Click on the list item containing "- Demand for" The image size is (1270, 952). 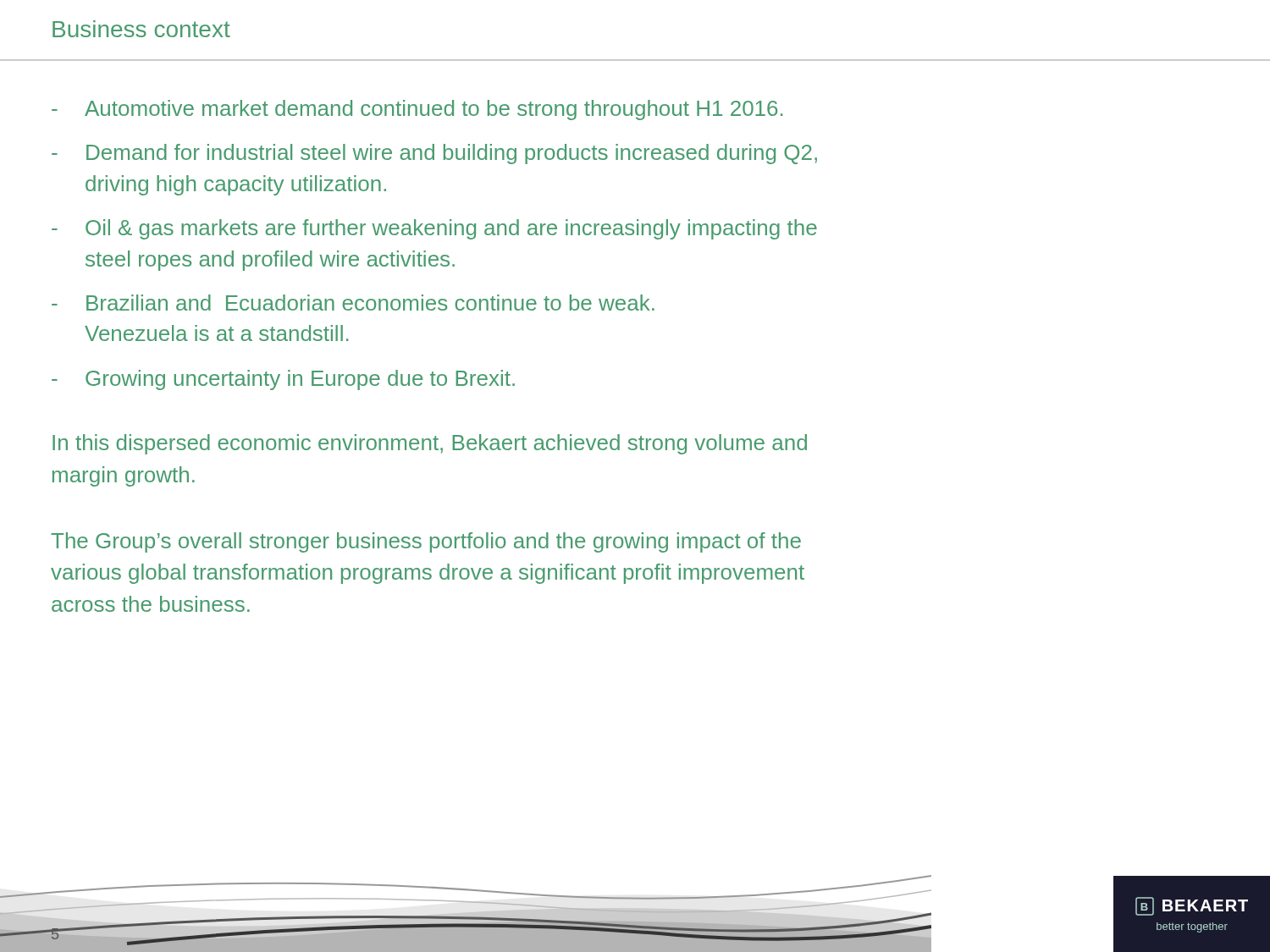[635, 168]
